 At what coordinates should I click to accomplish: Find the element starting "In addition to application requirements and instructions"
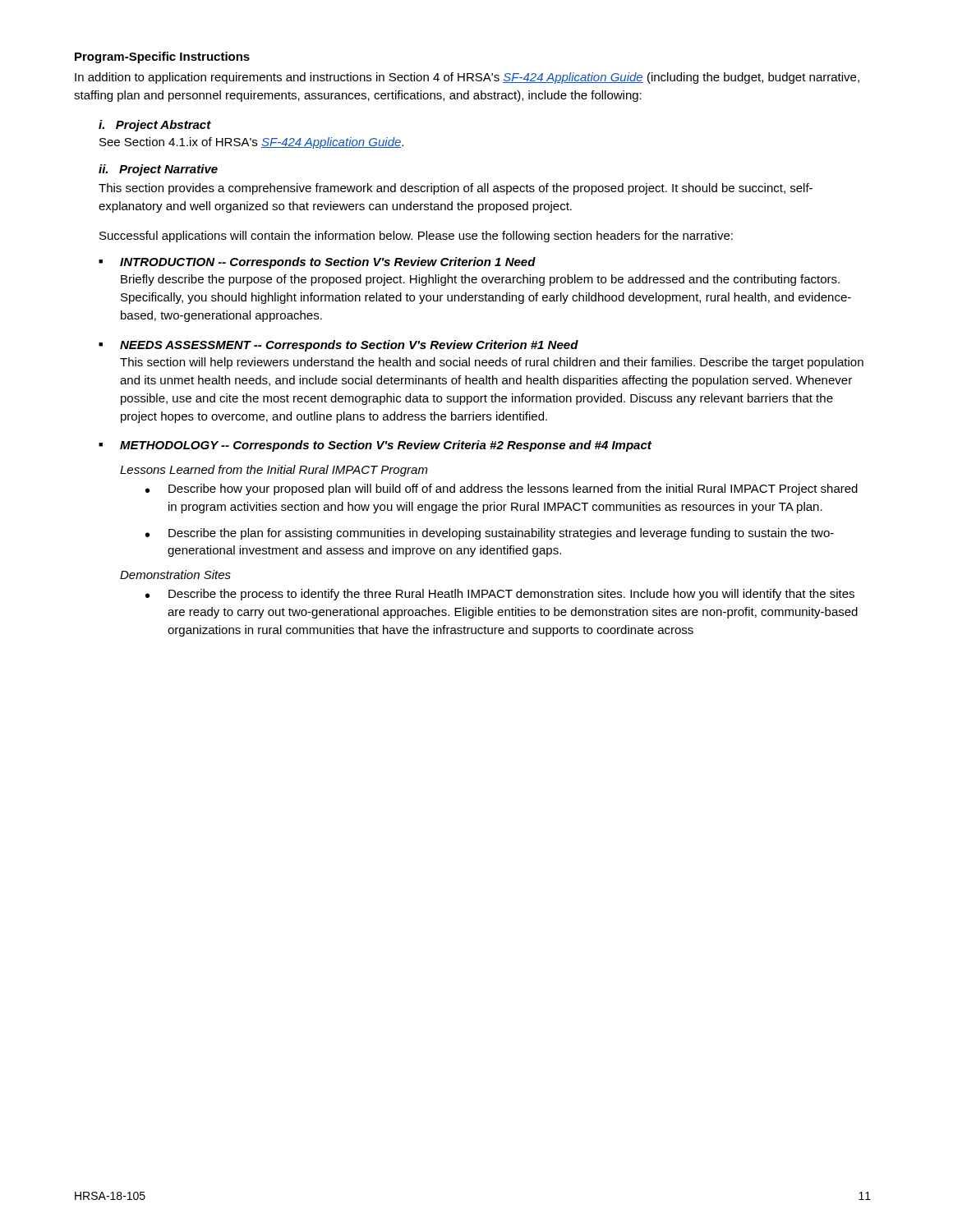click(467, 86)
